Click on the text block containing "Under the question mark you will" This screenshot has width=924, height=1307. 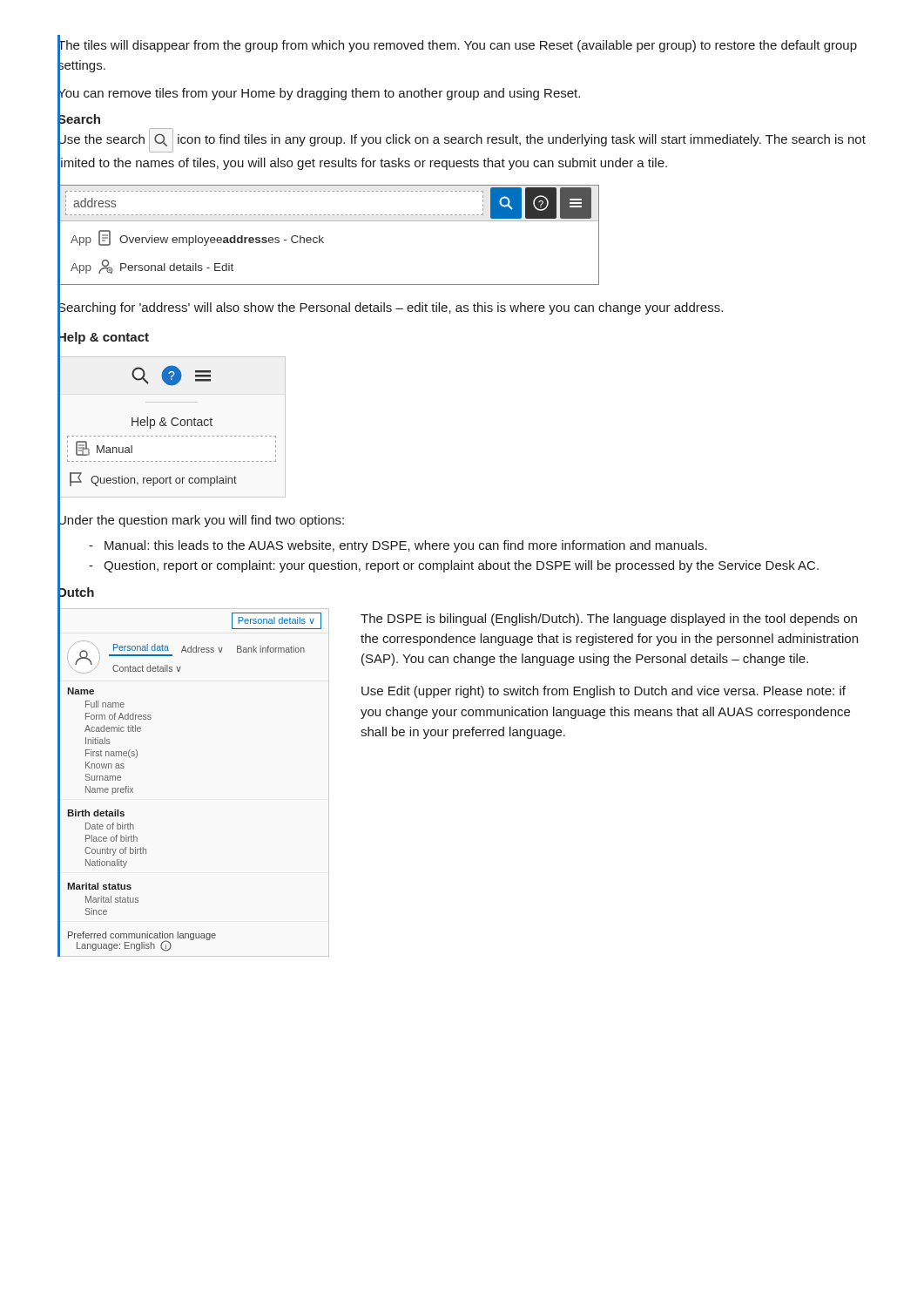201,520
